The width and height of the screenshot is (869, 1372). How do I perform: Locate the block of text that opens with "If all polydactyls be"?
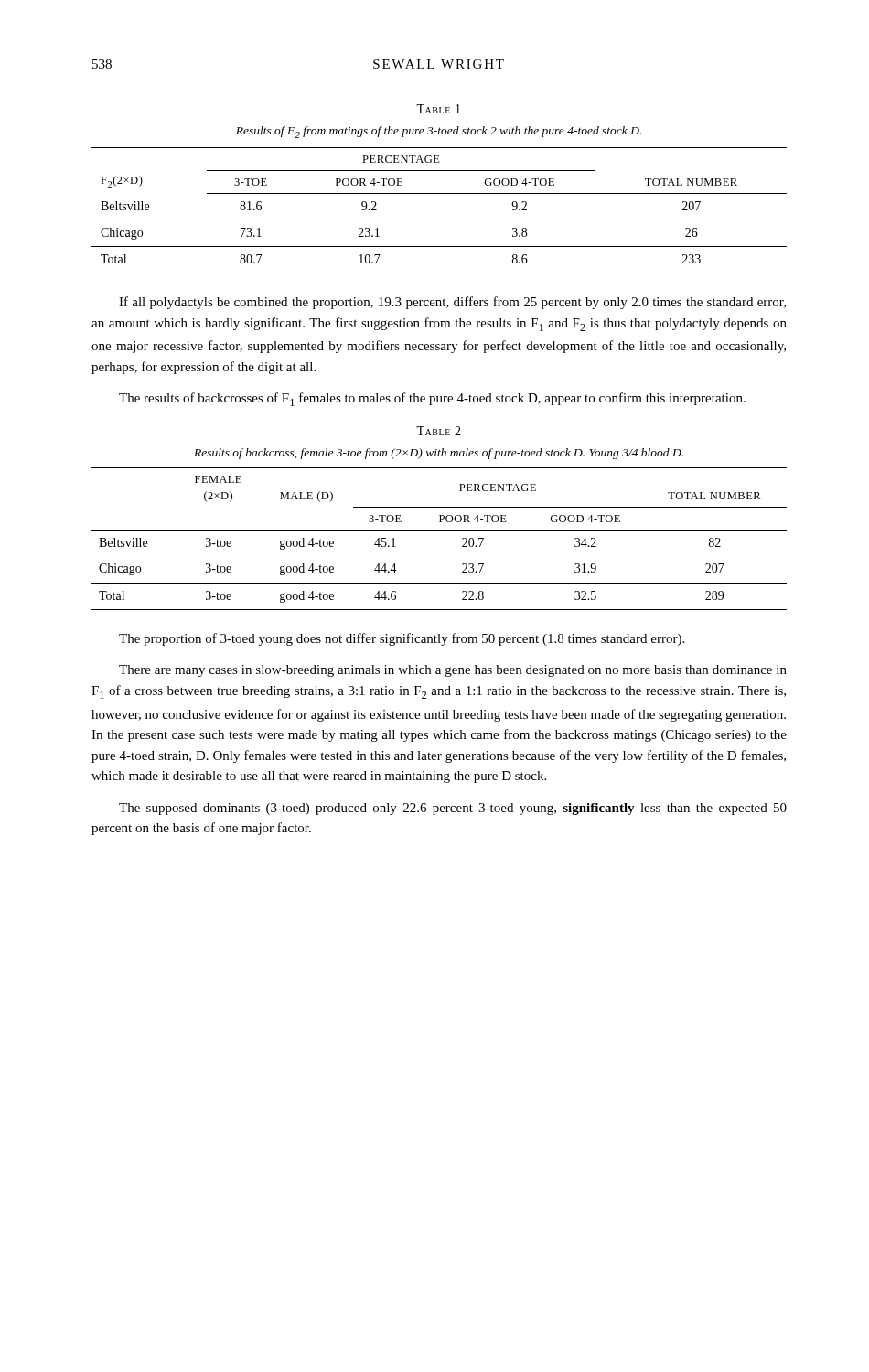[x=439, y=334]
